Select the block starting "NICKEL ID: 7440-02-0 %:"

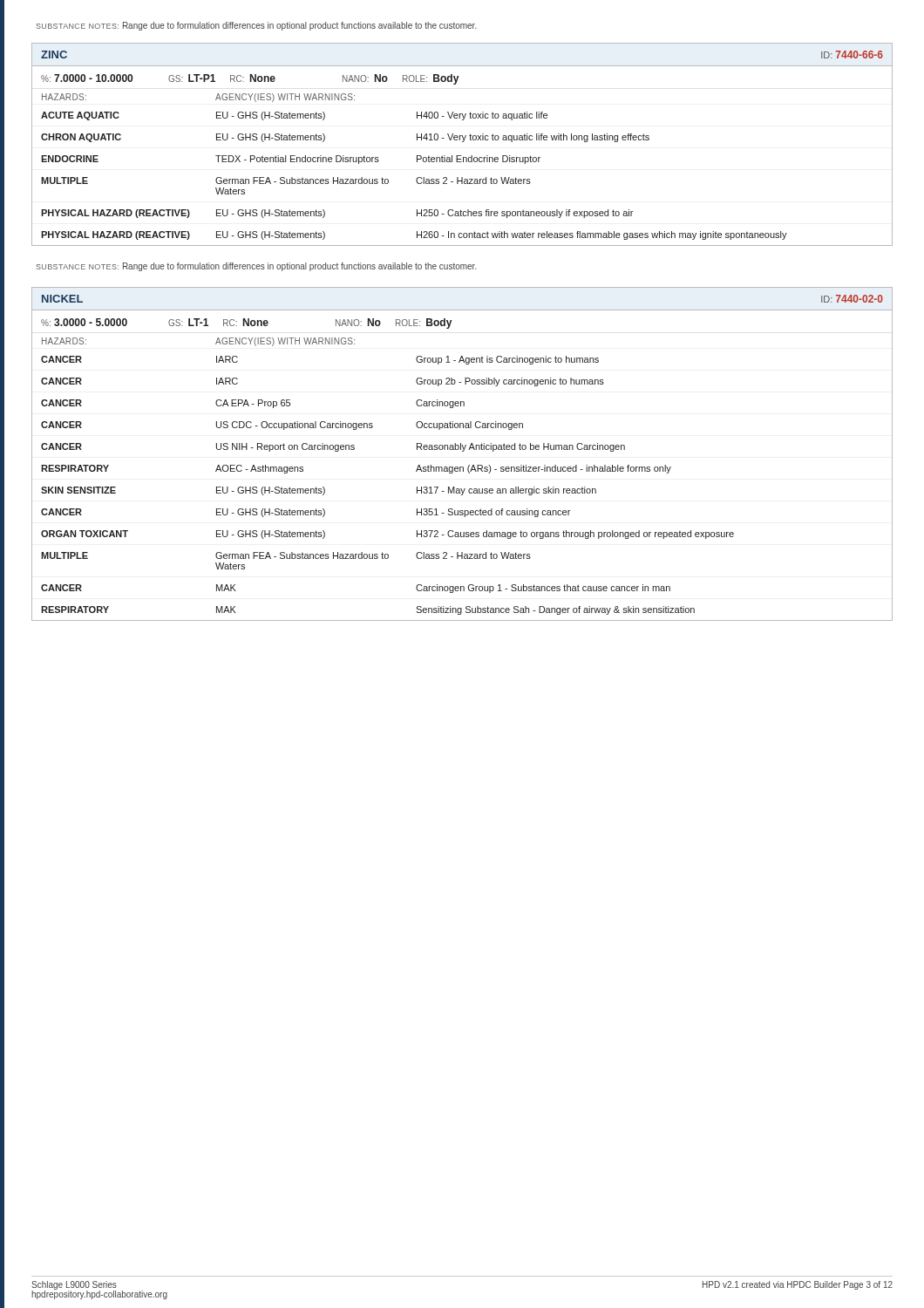coord(462,454)
